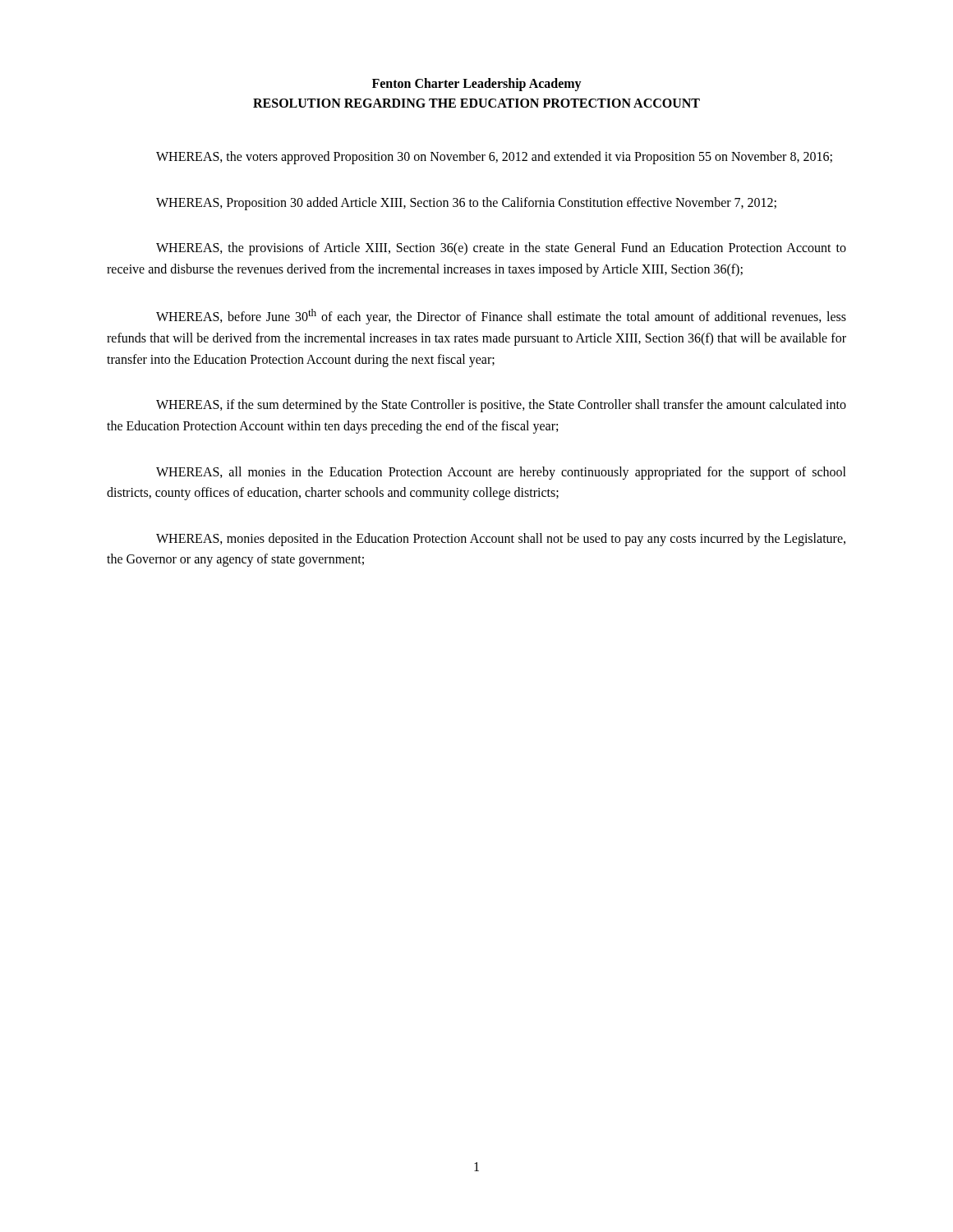Find the passage starting "WHEREAS, monies deposited in the Education Protection"
Image resolution: width=953 pixels, height=1232 pixels.
pyautogui.click(x=476, y=549)
